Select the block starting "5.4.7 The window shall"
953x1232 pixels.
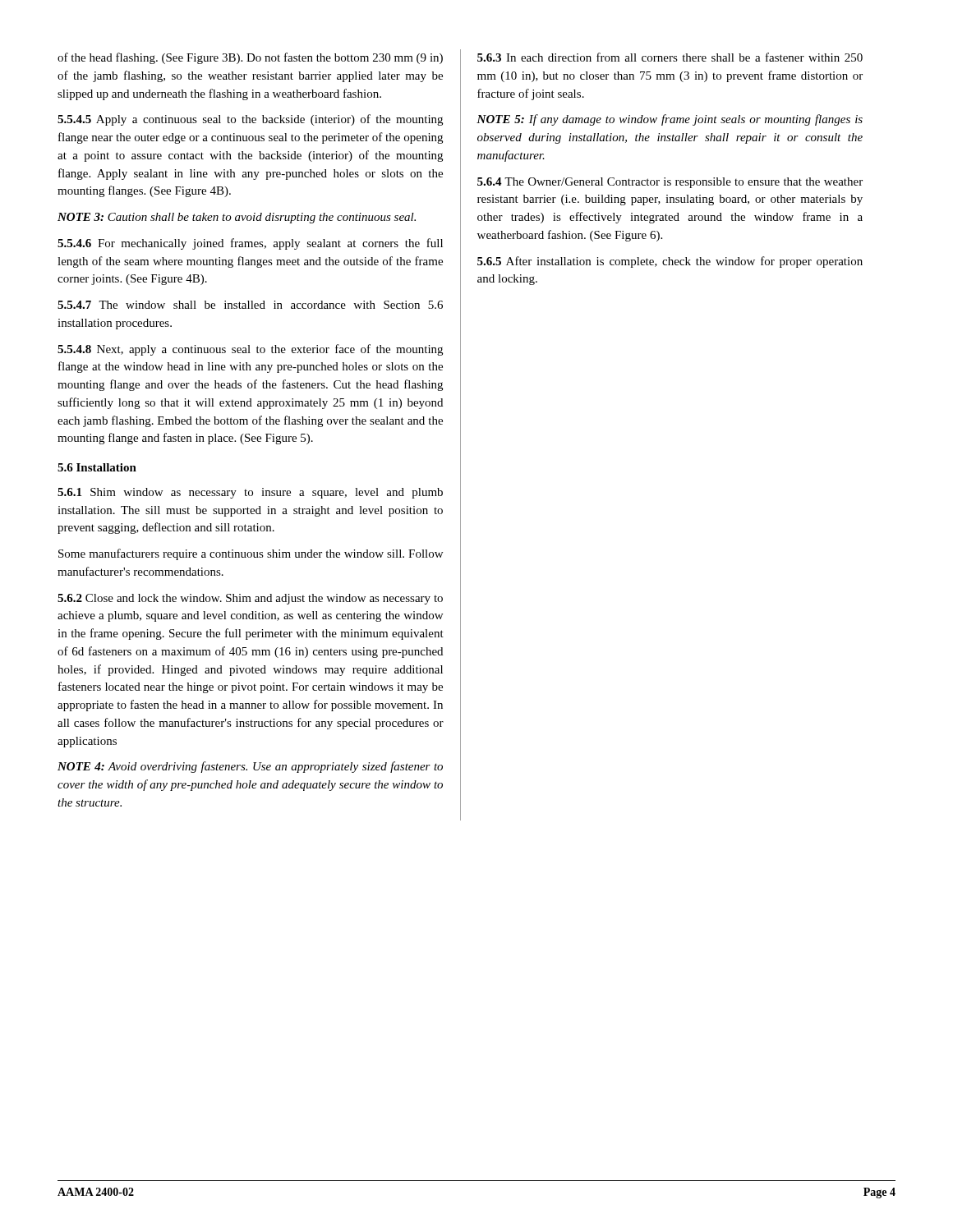[250, 314]
